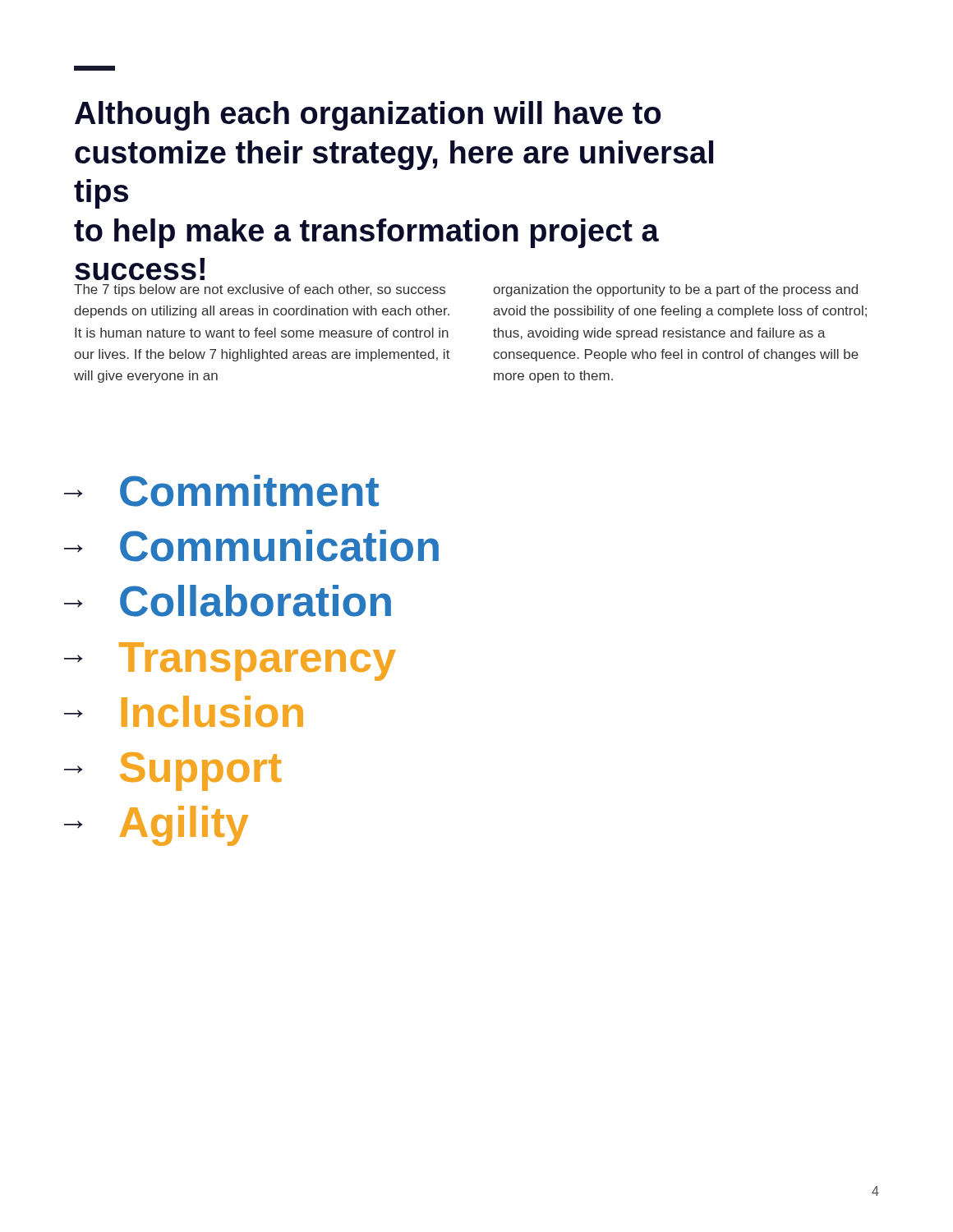Select the list item that says "→ Inclusion"
953x1232 pixels.
click(182, 712)
